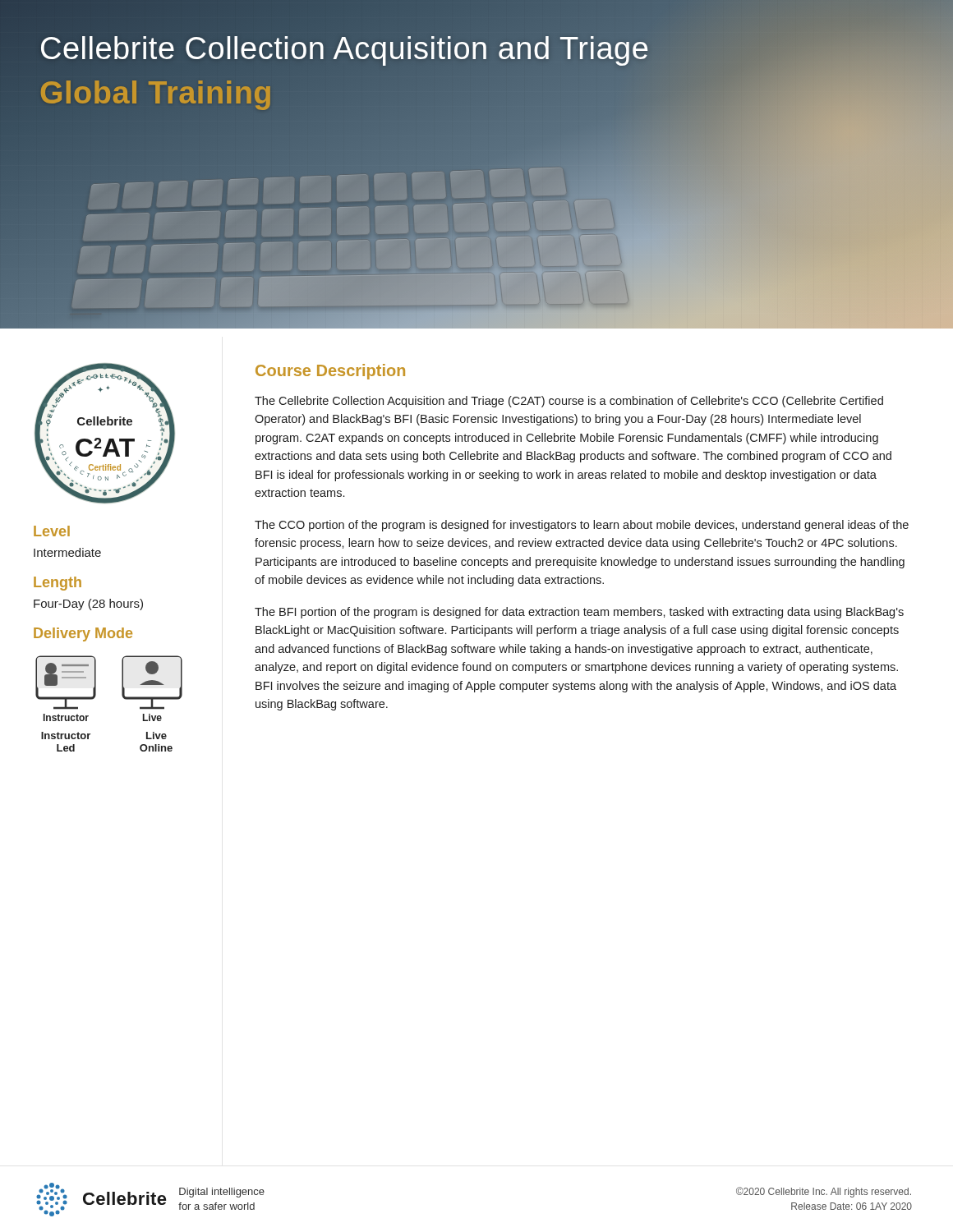Point to "Course Description"

point(330,370)
